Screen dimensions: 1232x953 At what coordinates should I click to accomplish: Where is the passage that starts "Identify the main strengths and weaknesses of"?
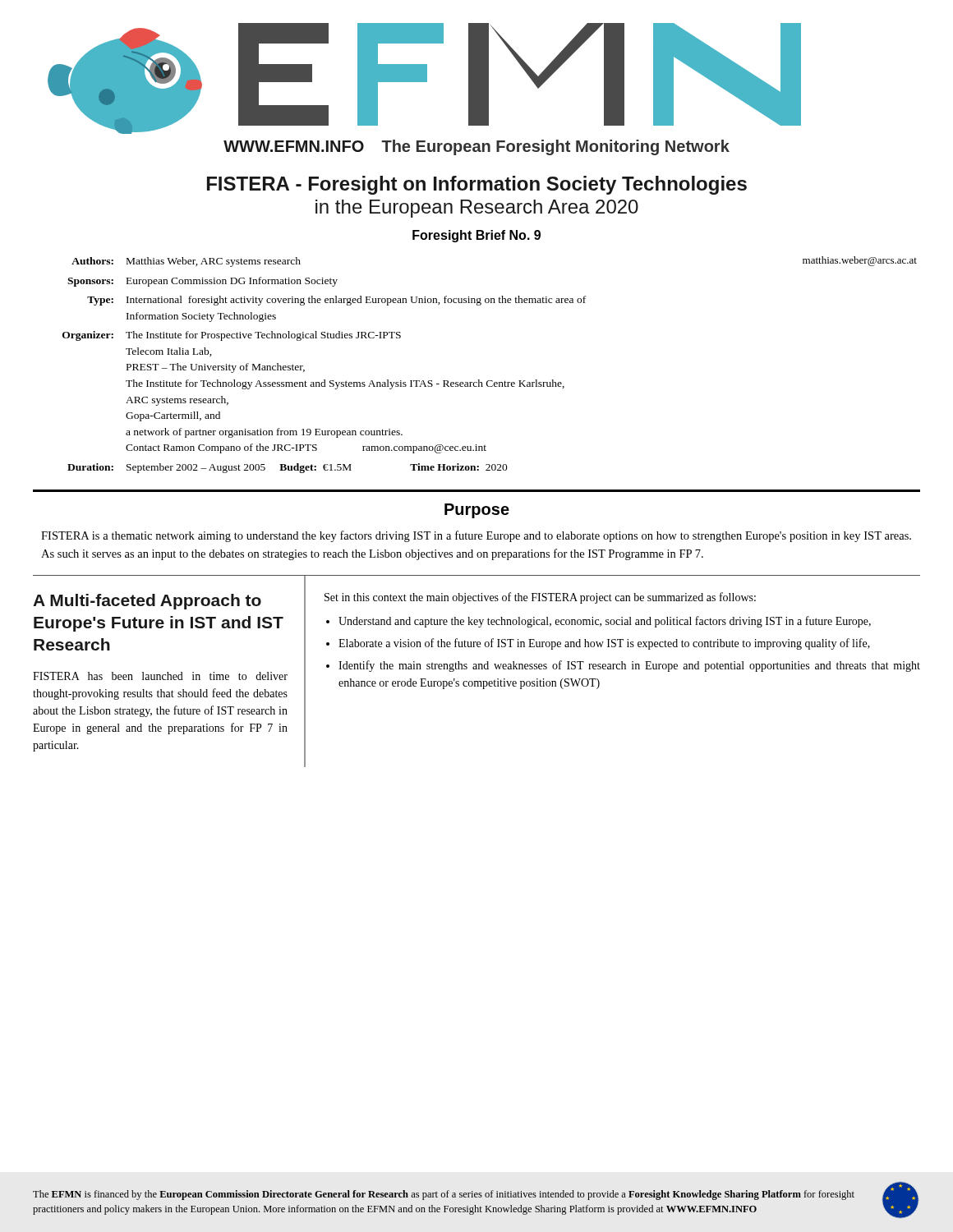(x=629, y=674)
